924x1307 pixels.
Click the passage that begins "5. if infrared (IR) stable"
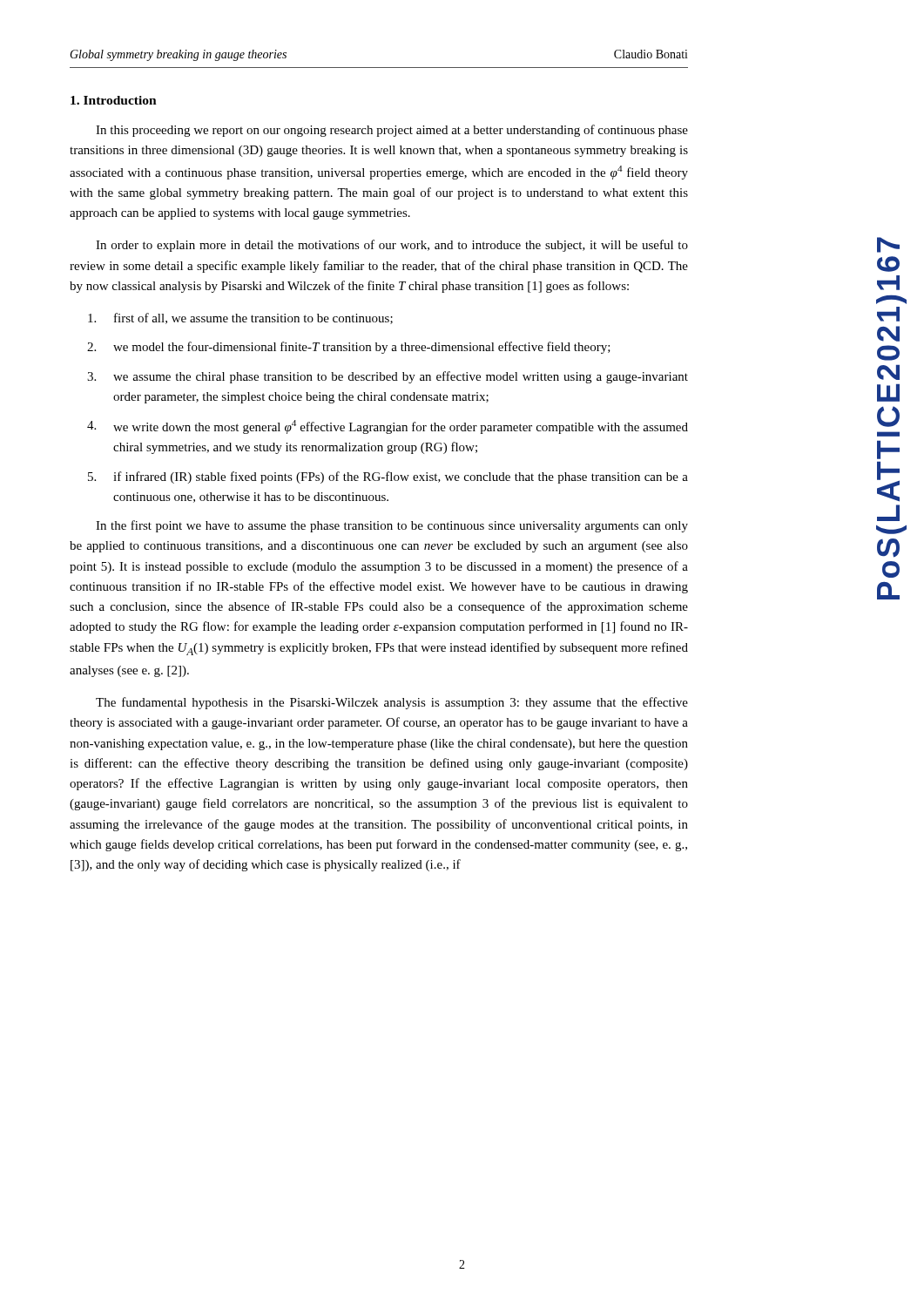click(388, 487)
